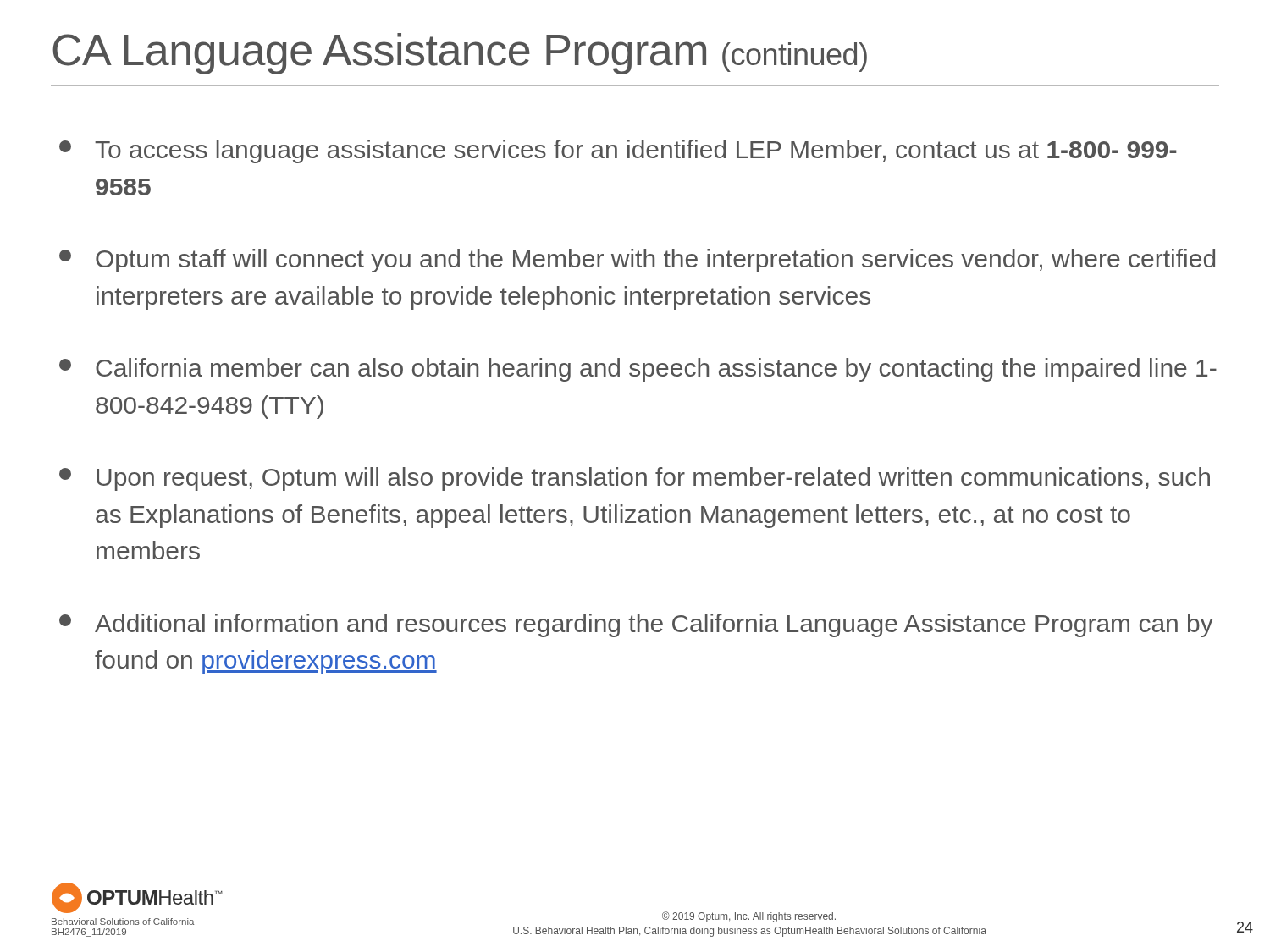Find the list item containing "Additional information and resources"
This screenshot has height=952, width=1270.
tap(639, 641)
